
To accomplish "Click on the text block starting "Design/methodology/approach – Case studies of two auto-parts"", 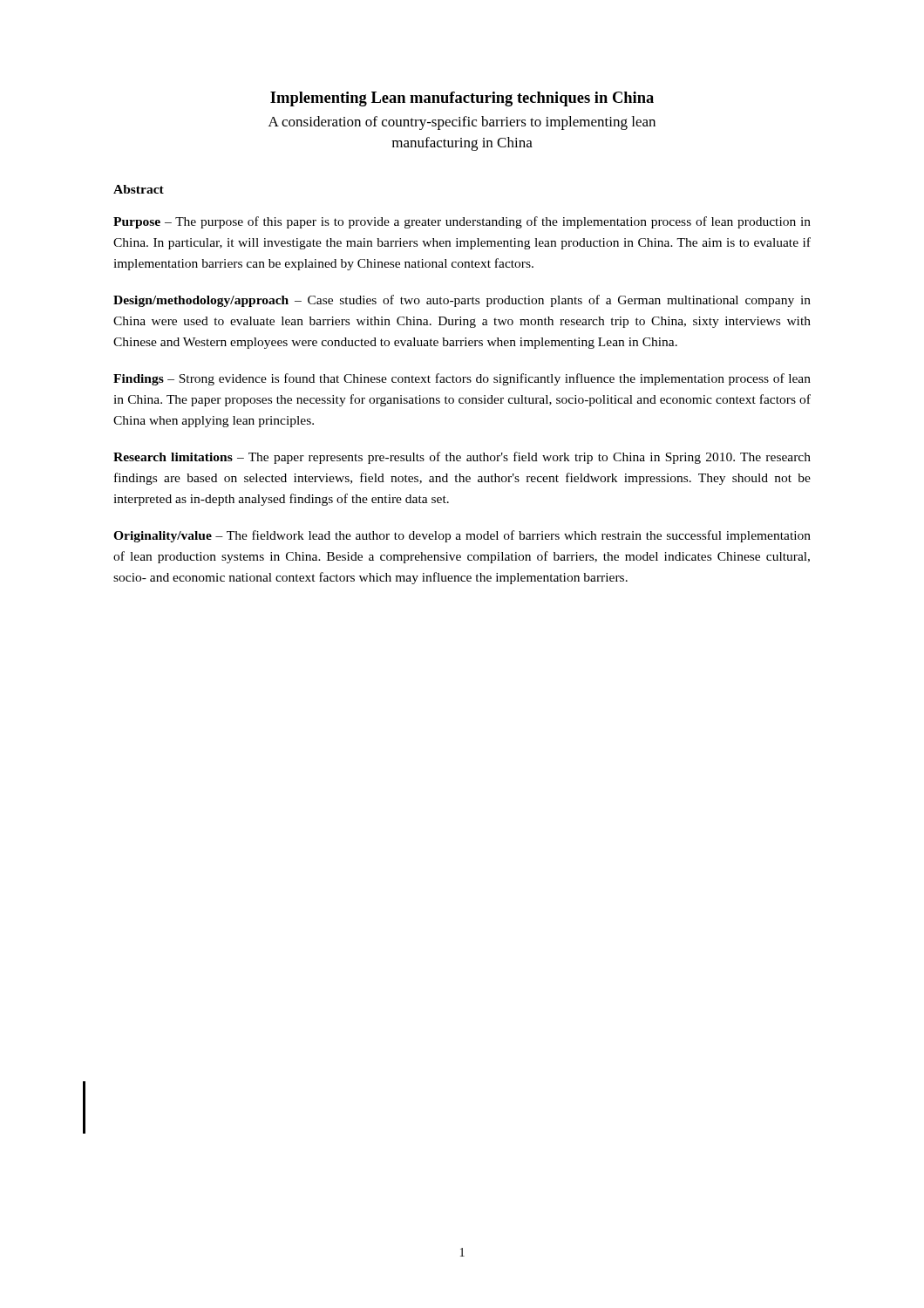I will pyautogui.click(x=462, y=320).
